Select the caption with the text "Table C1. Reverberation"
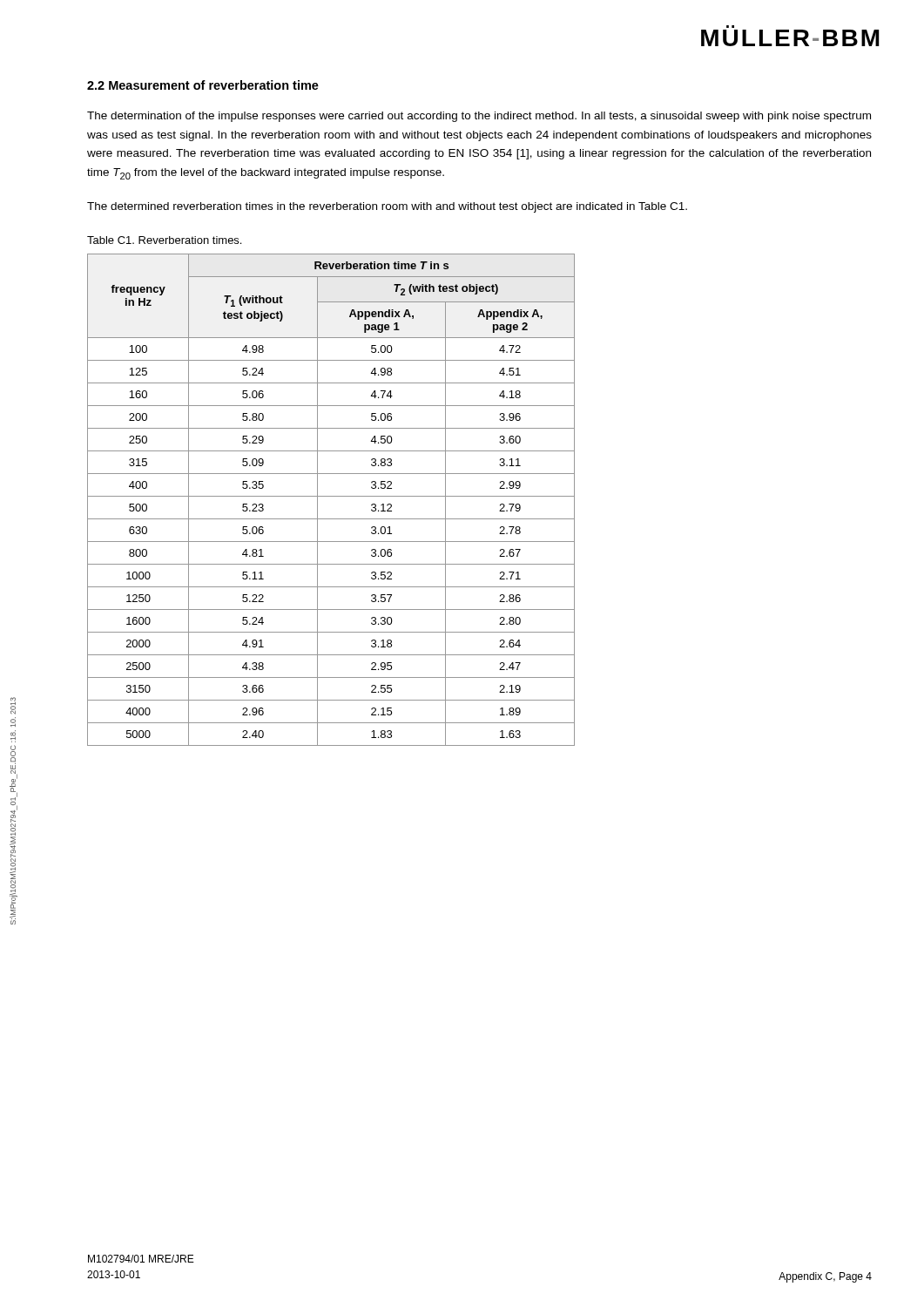 coord(165,240)
